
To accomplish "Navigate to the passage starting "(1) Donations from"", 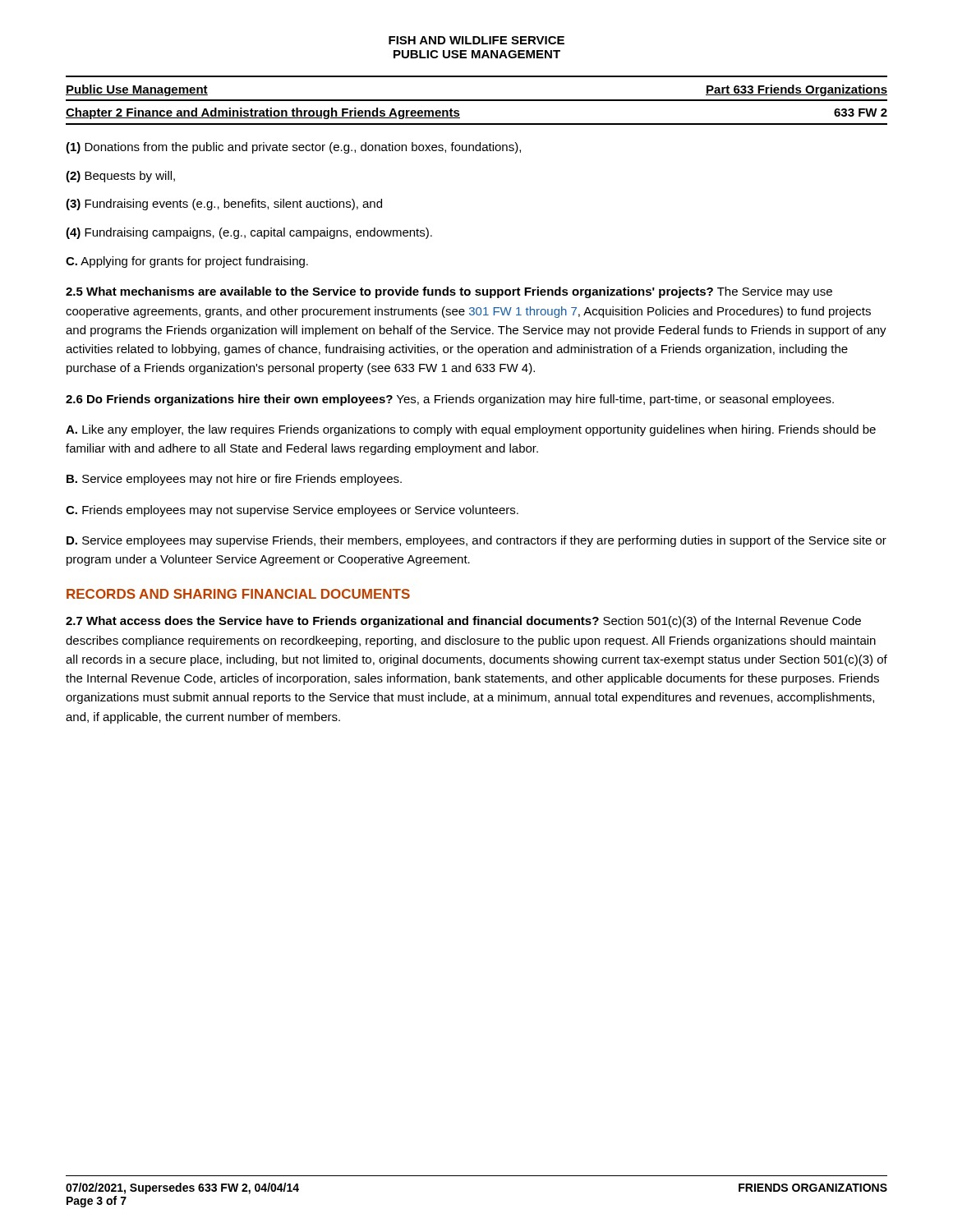I will 476,147.
